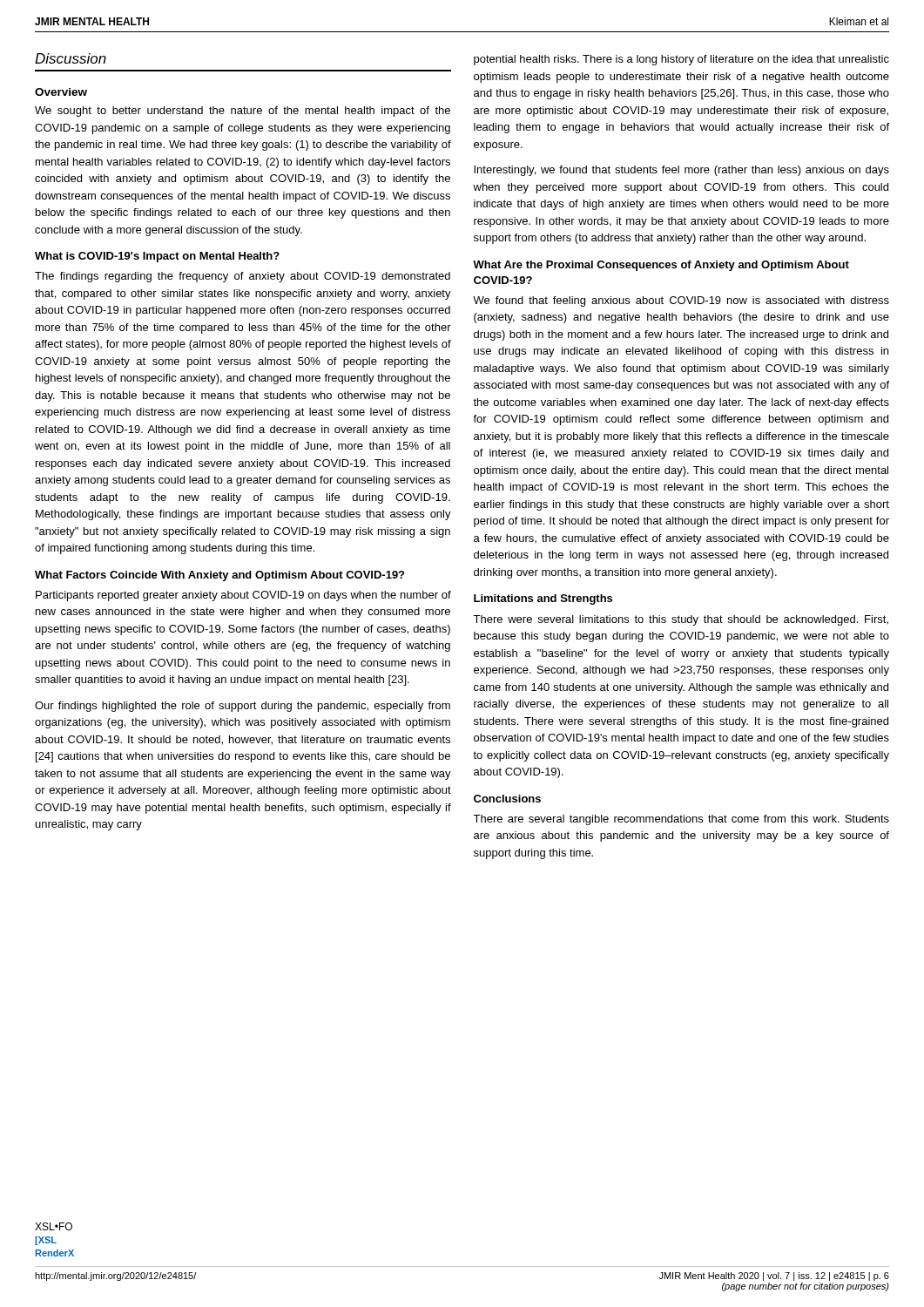
Task: Click on the text block starting "Participants reported greater anxiety"
Action: click(x=243, y=637)
